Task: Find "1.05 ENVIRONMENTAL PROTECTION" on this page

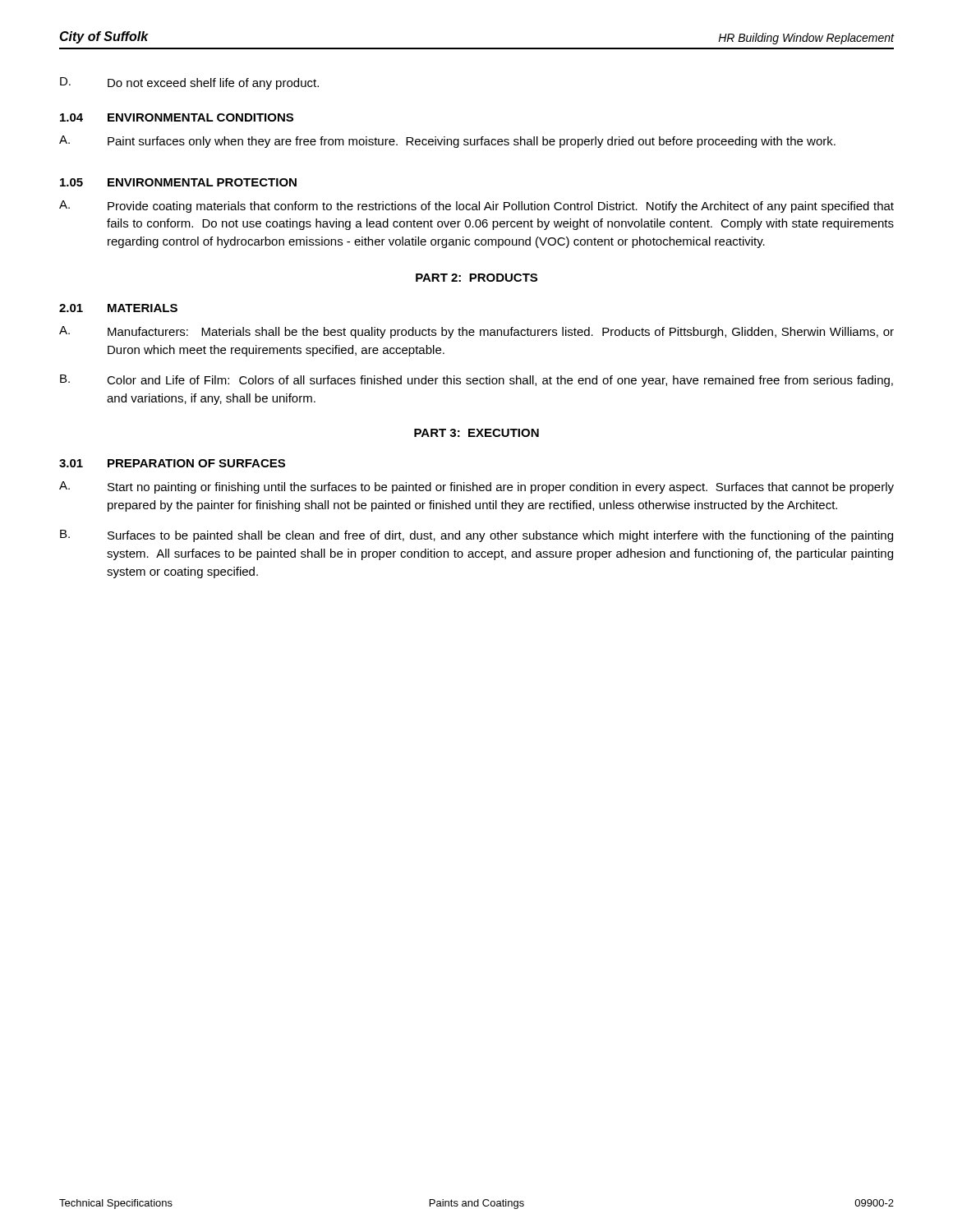Action: click(178, 182)
